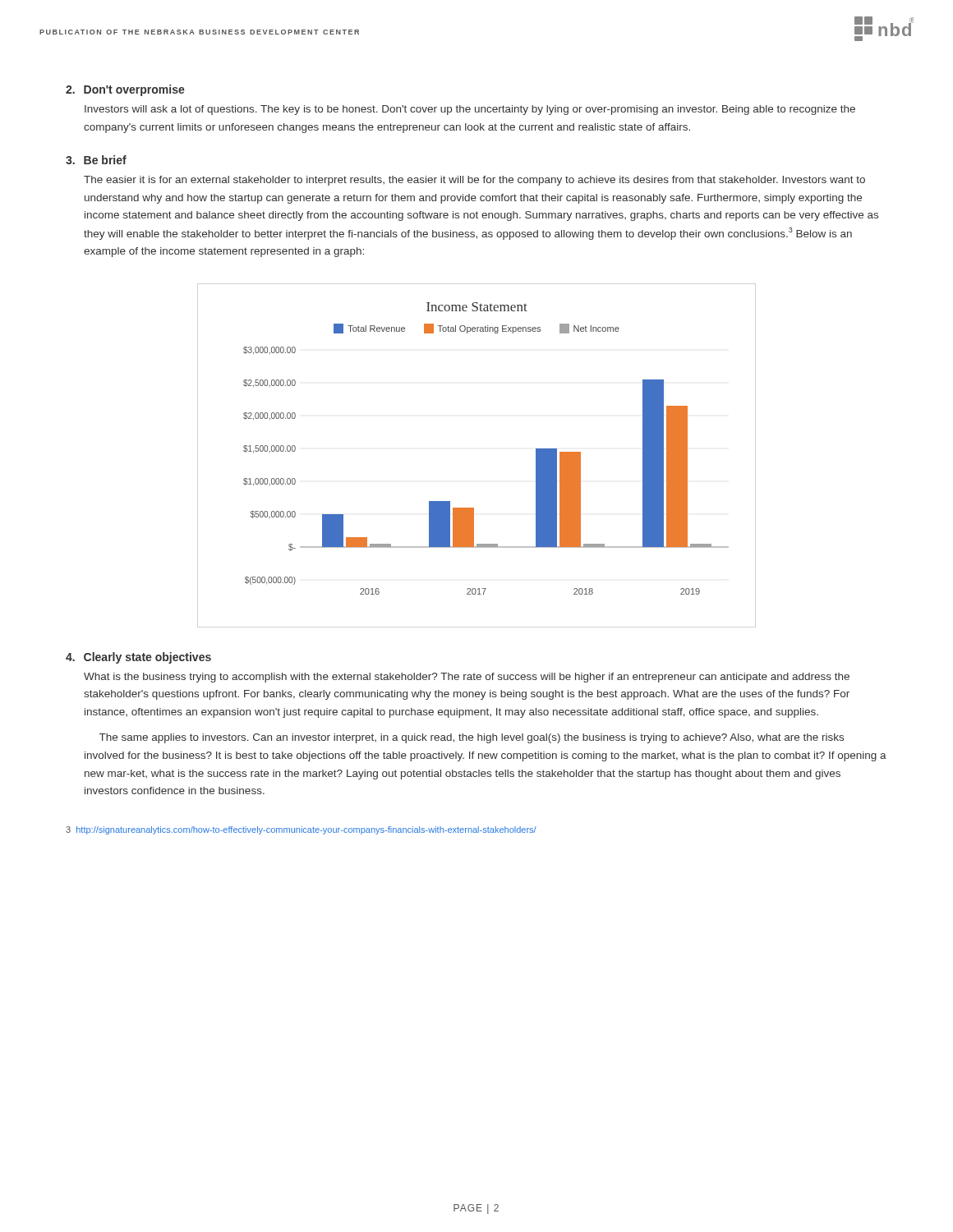Find "3 http://signatureanalytics.com/how-to-effectively-communicate-your-companys-financials-with-external-stakeholders/" on this page
Image resolution: width=953 pixels, height=1232 pixels.
(301, 829)
